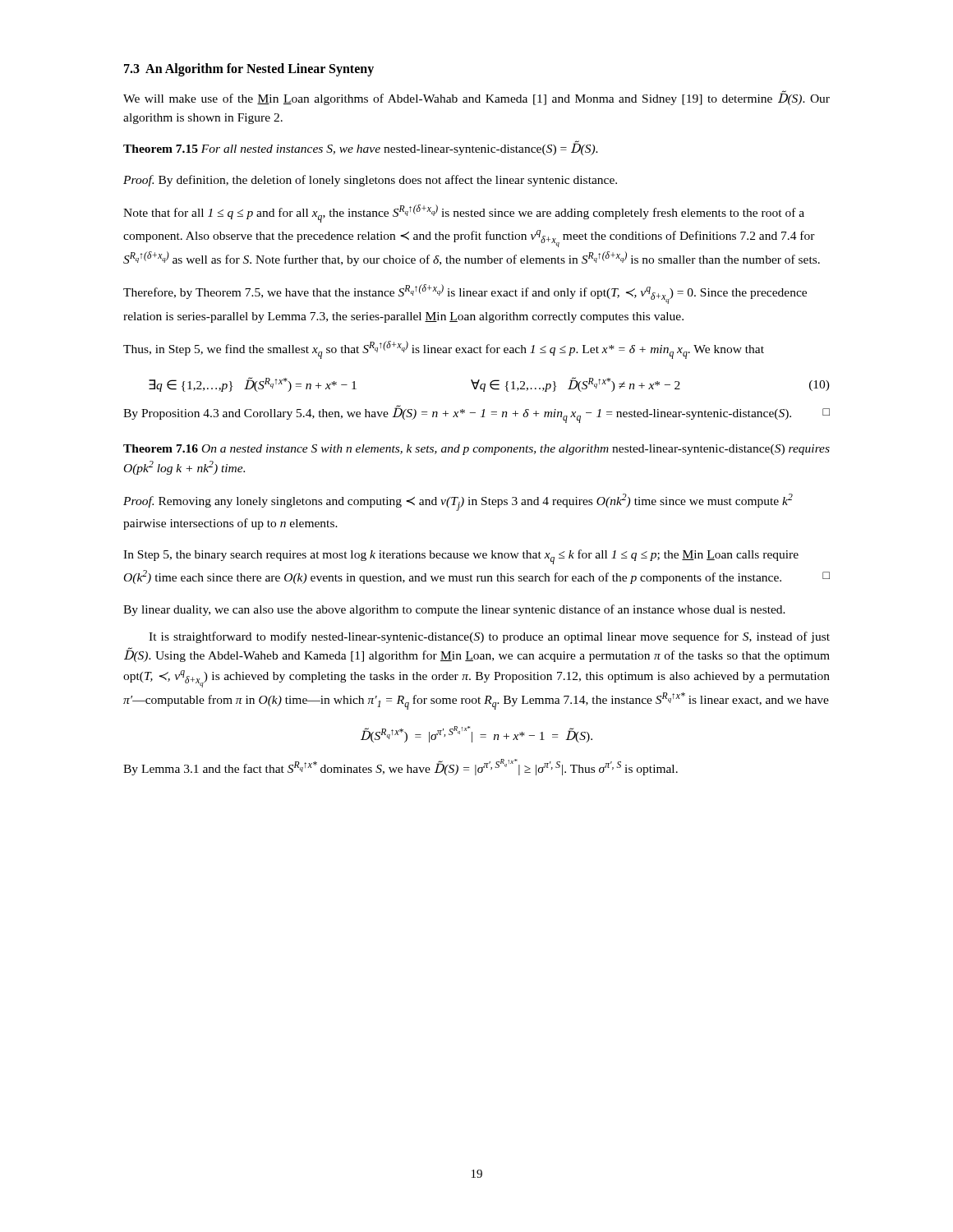
Task: Click on the text block that says "Theorem 7.16 On"
Action: (476, 458)
